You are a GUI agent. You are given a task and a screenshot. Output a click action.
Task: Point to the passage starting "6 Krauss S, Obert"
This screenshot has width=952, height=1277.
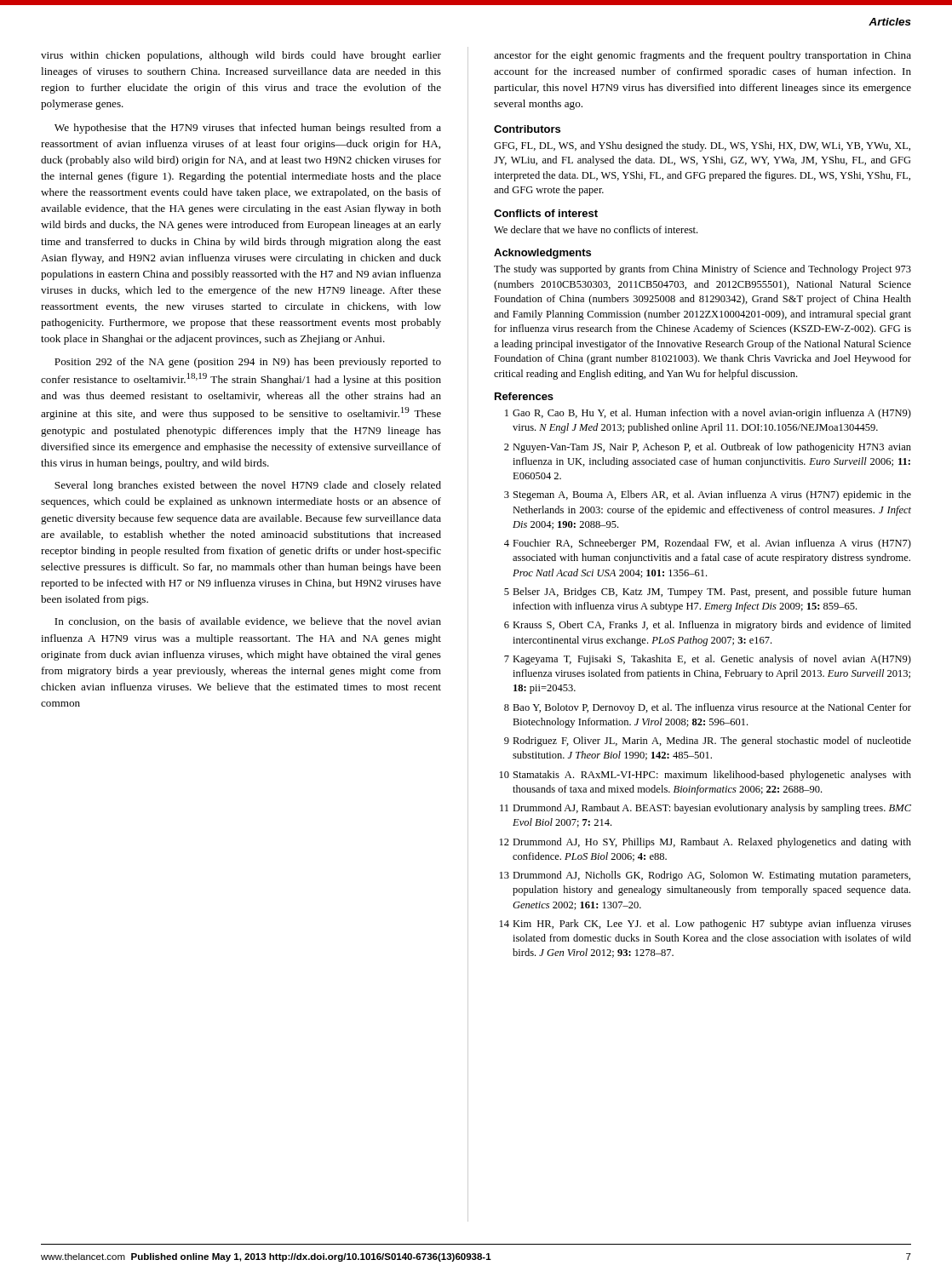tap(703, 633)
